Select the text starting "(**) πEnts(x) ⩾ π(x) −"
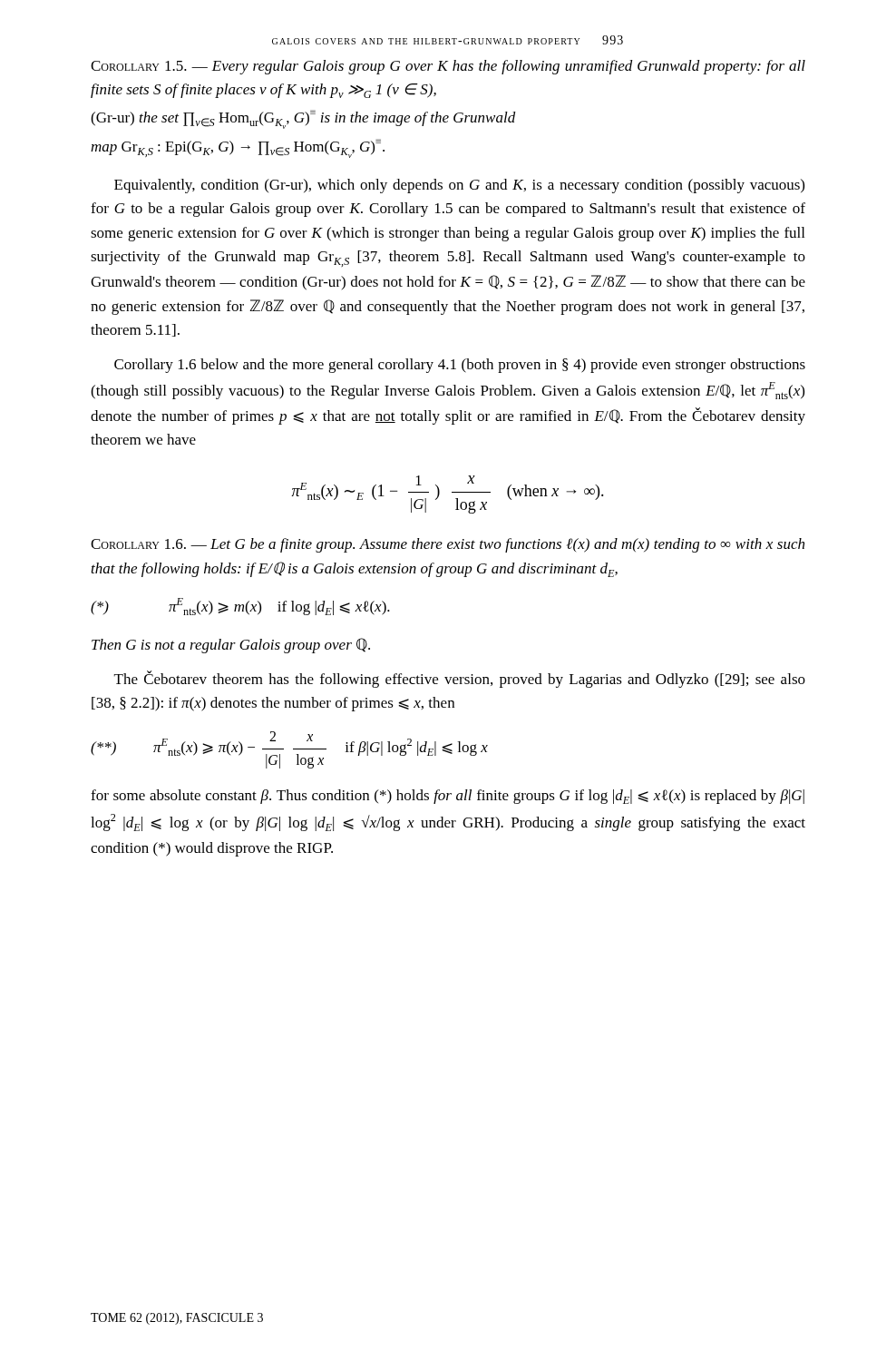896x1361 pixels. [448, 749]
